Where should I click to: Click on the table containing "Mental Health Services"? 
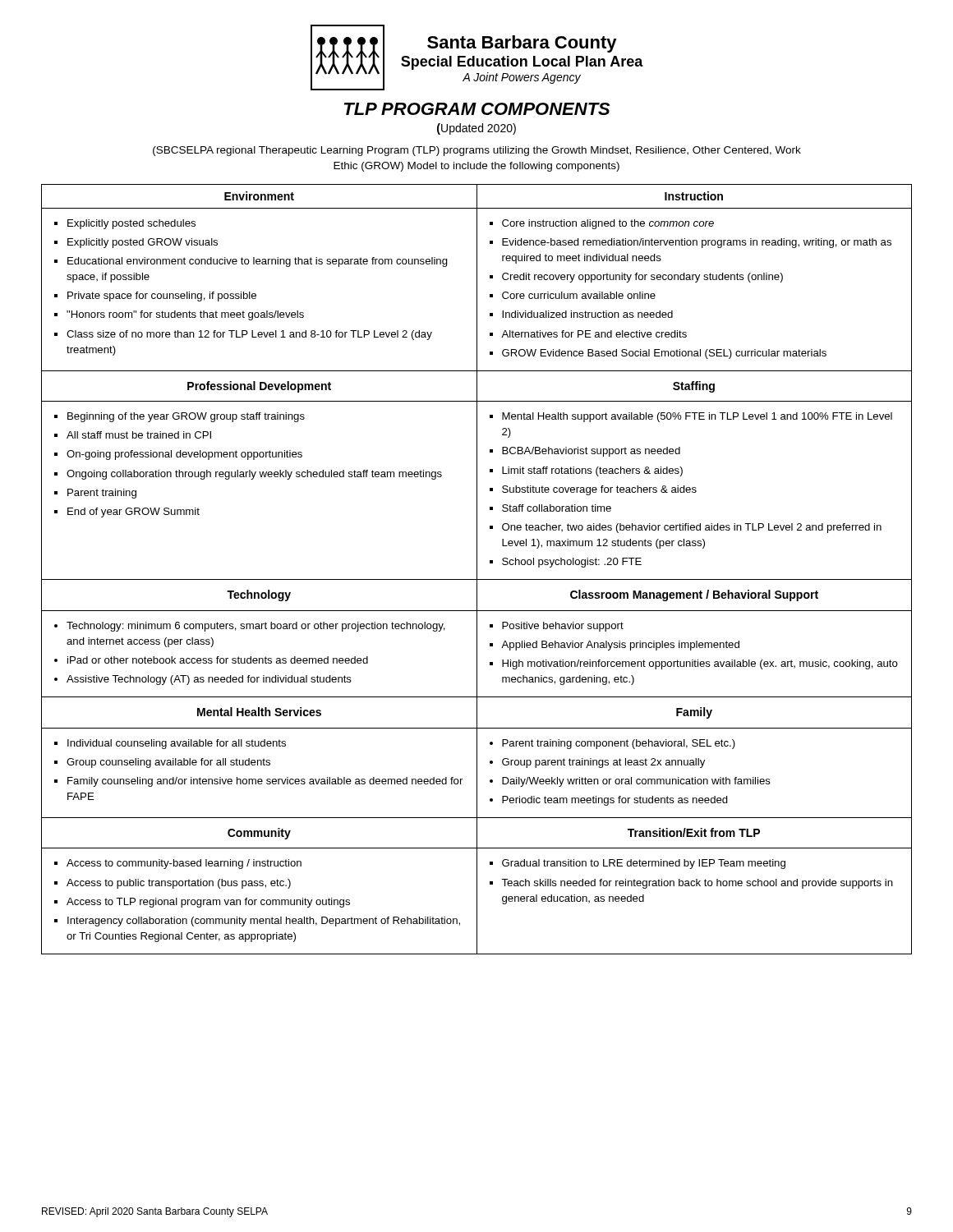(476, 569)
